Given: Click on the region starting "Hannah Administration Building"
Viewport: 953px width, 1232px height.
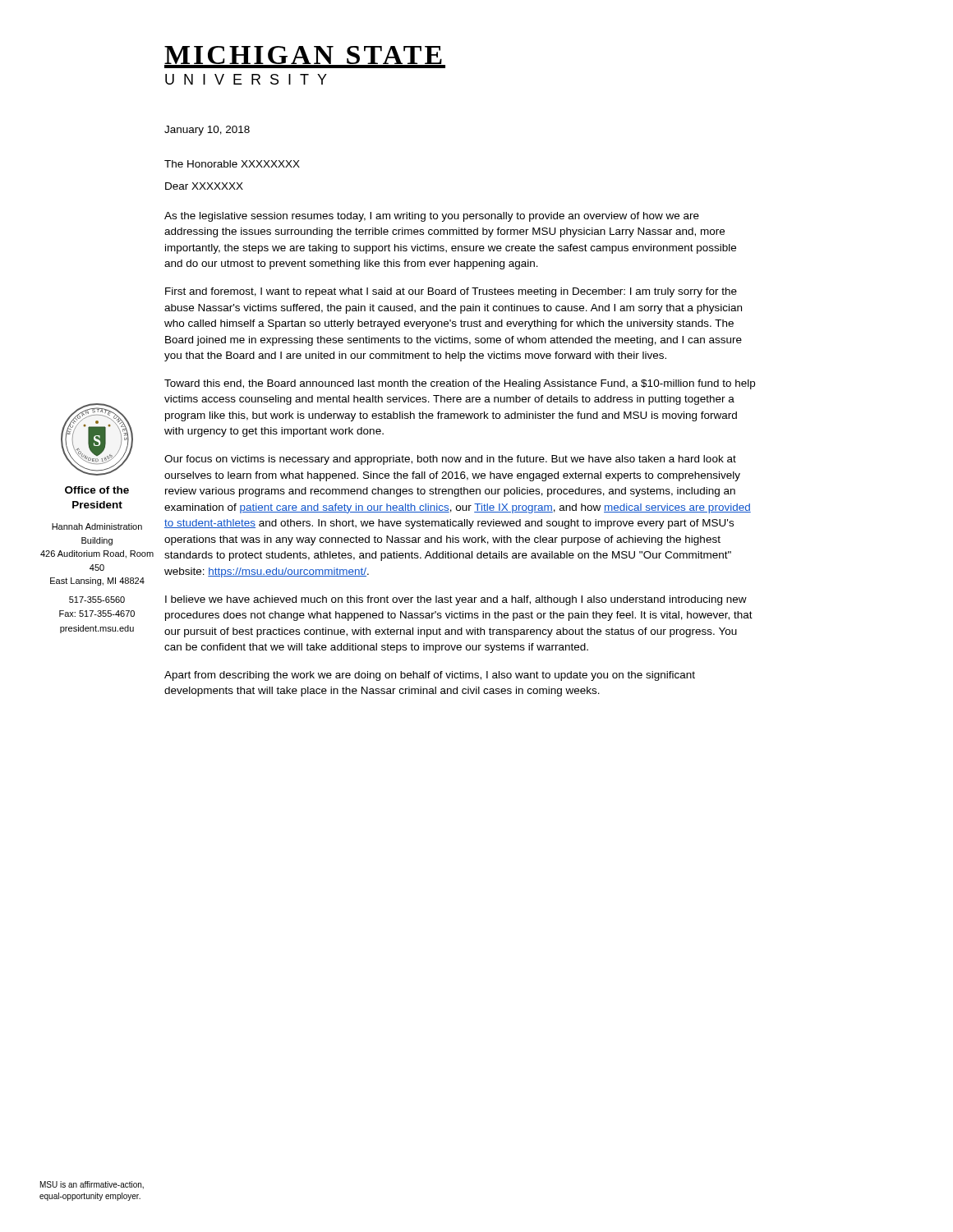Looking at the screenshot, I should pos(97,554).
